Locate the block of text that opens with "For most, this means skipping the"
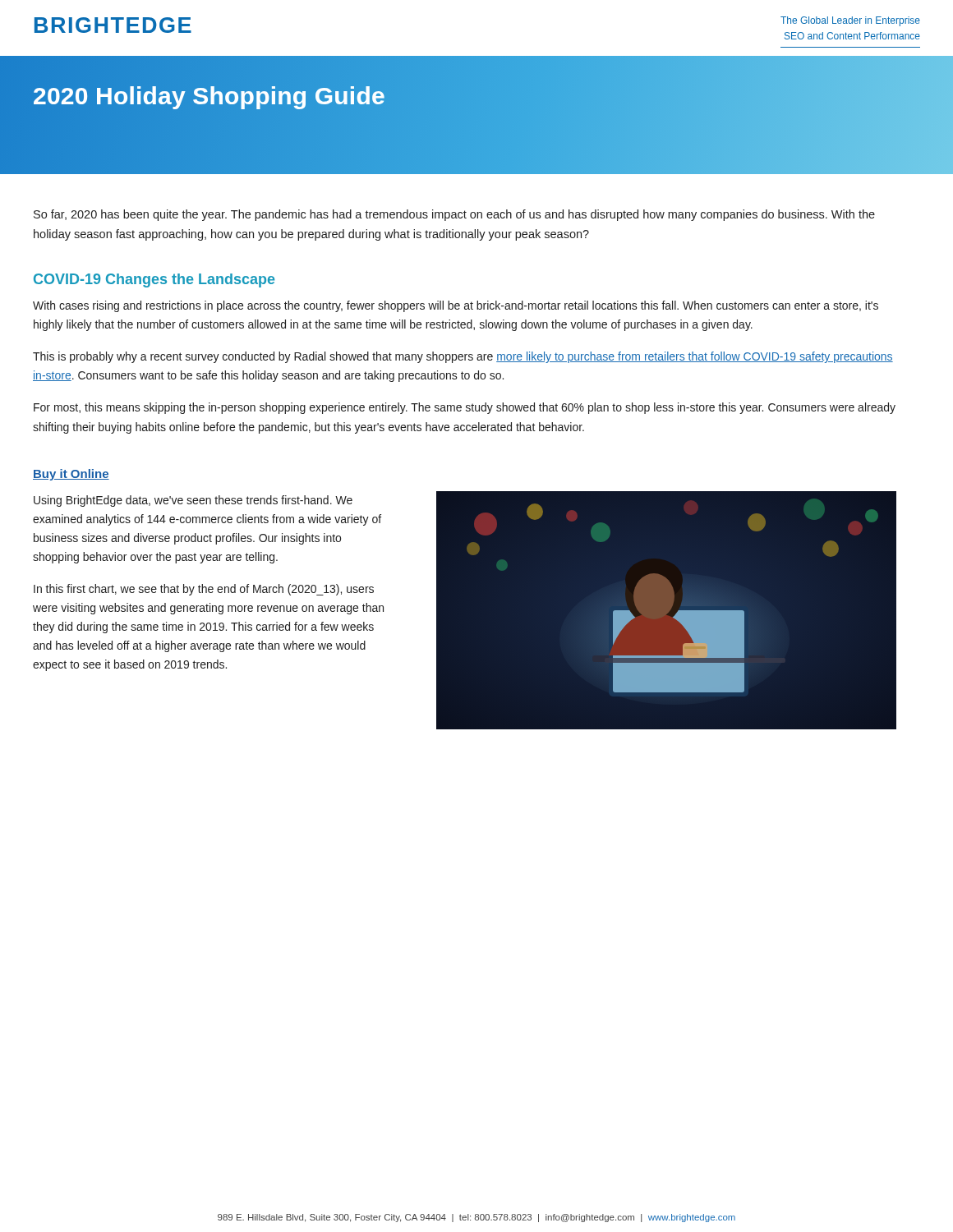953x1232 pixels. coord(464,417)
